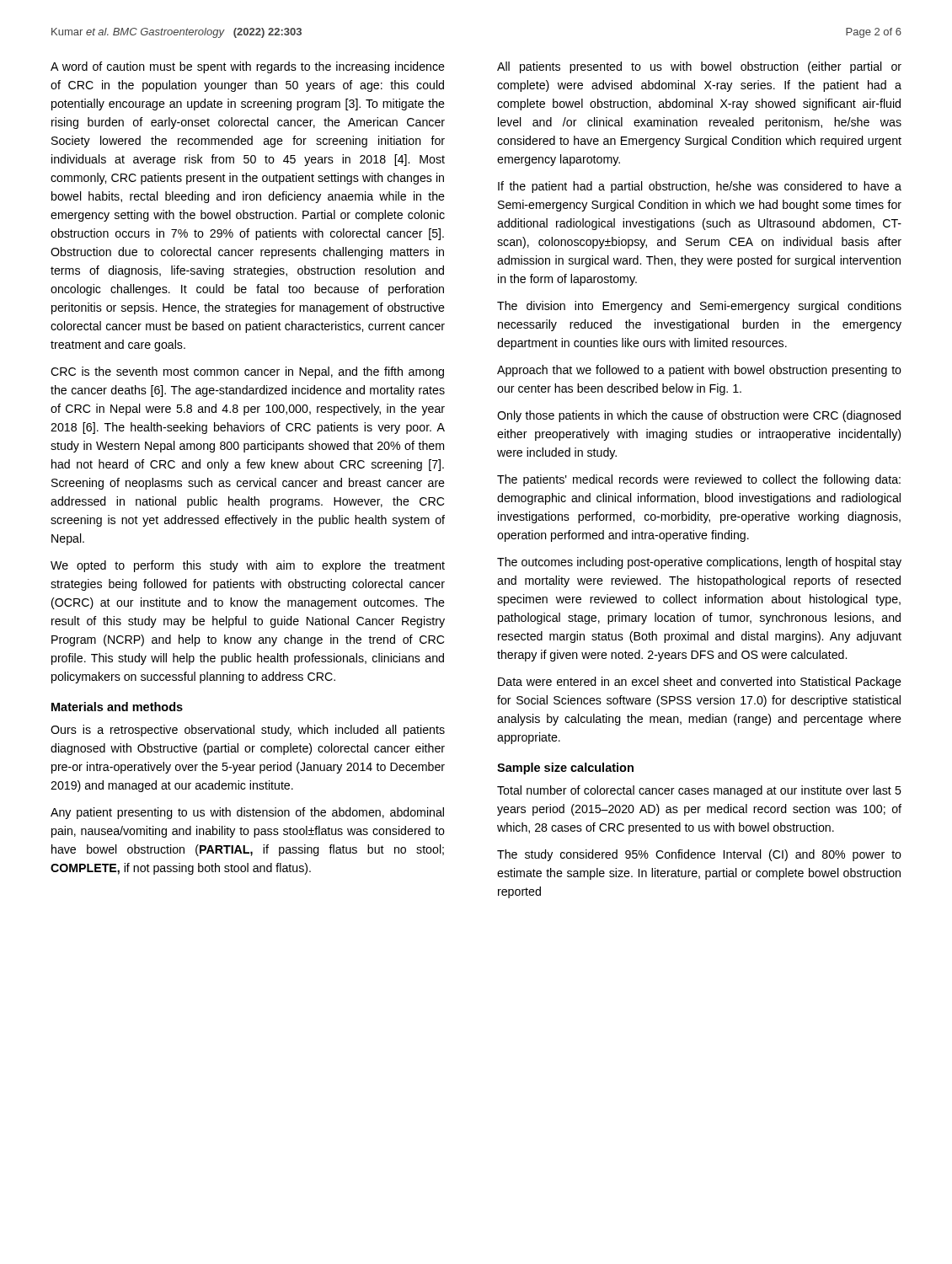This screenshot has width=952, height=1264.
Task: Select the block starting "Ours is a retrospective observational study,"
Action: 248,758
